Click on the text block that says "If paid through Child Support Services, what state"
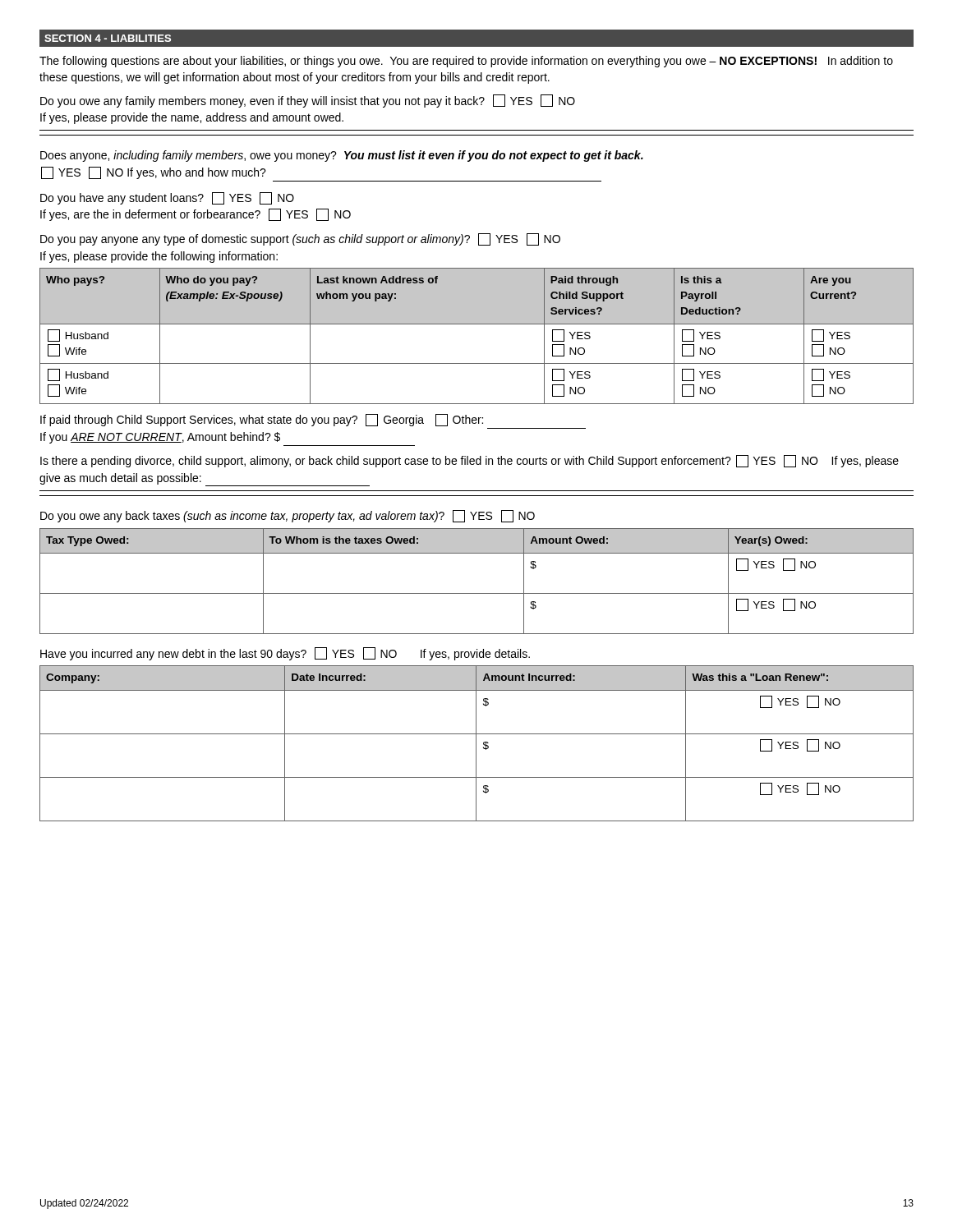 [x=313, y=428]
